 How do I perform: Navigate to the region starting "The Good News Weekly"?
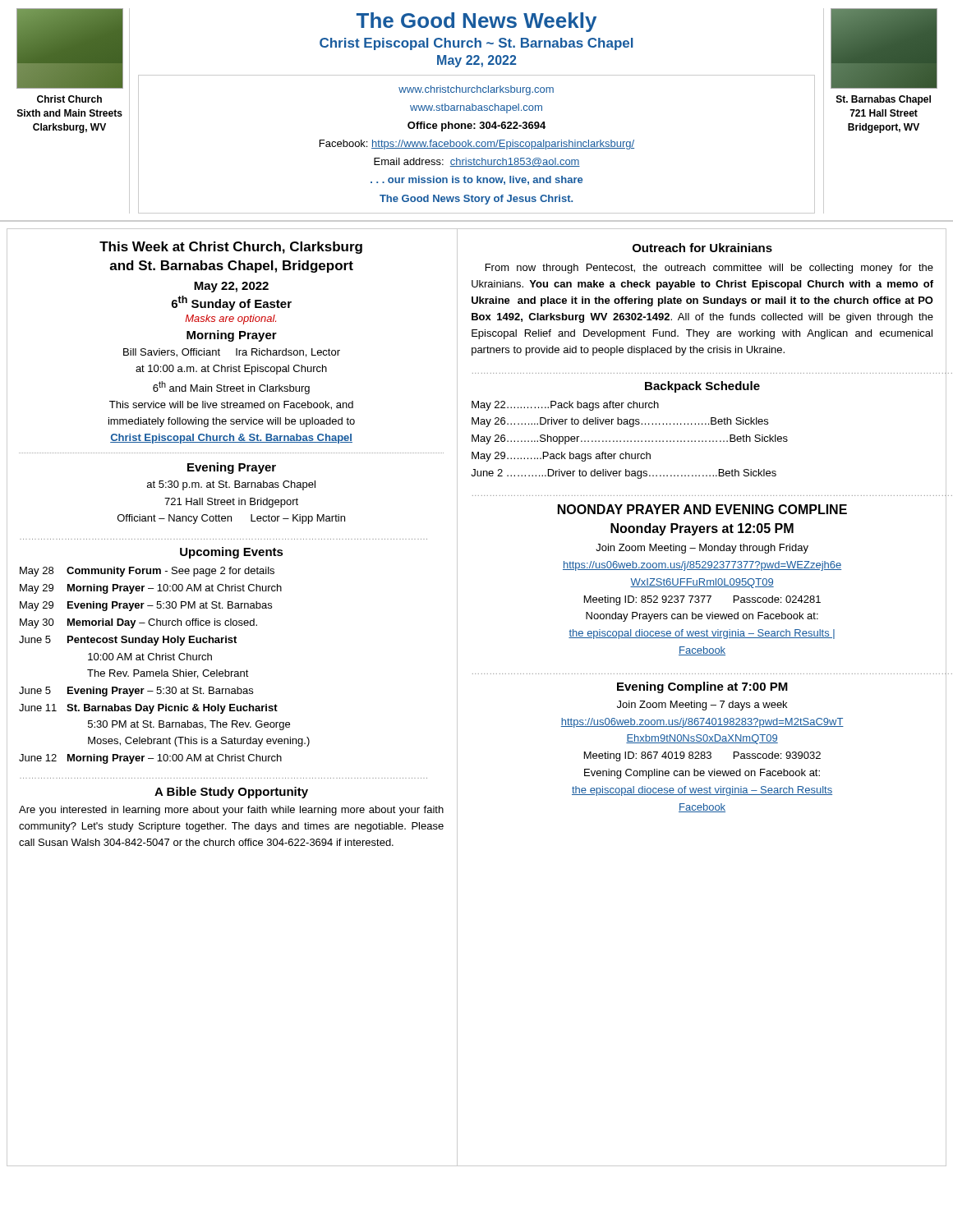pos(476,21)
